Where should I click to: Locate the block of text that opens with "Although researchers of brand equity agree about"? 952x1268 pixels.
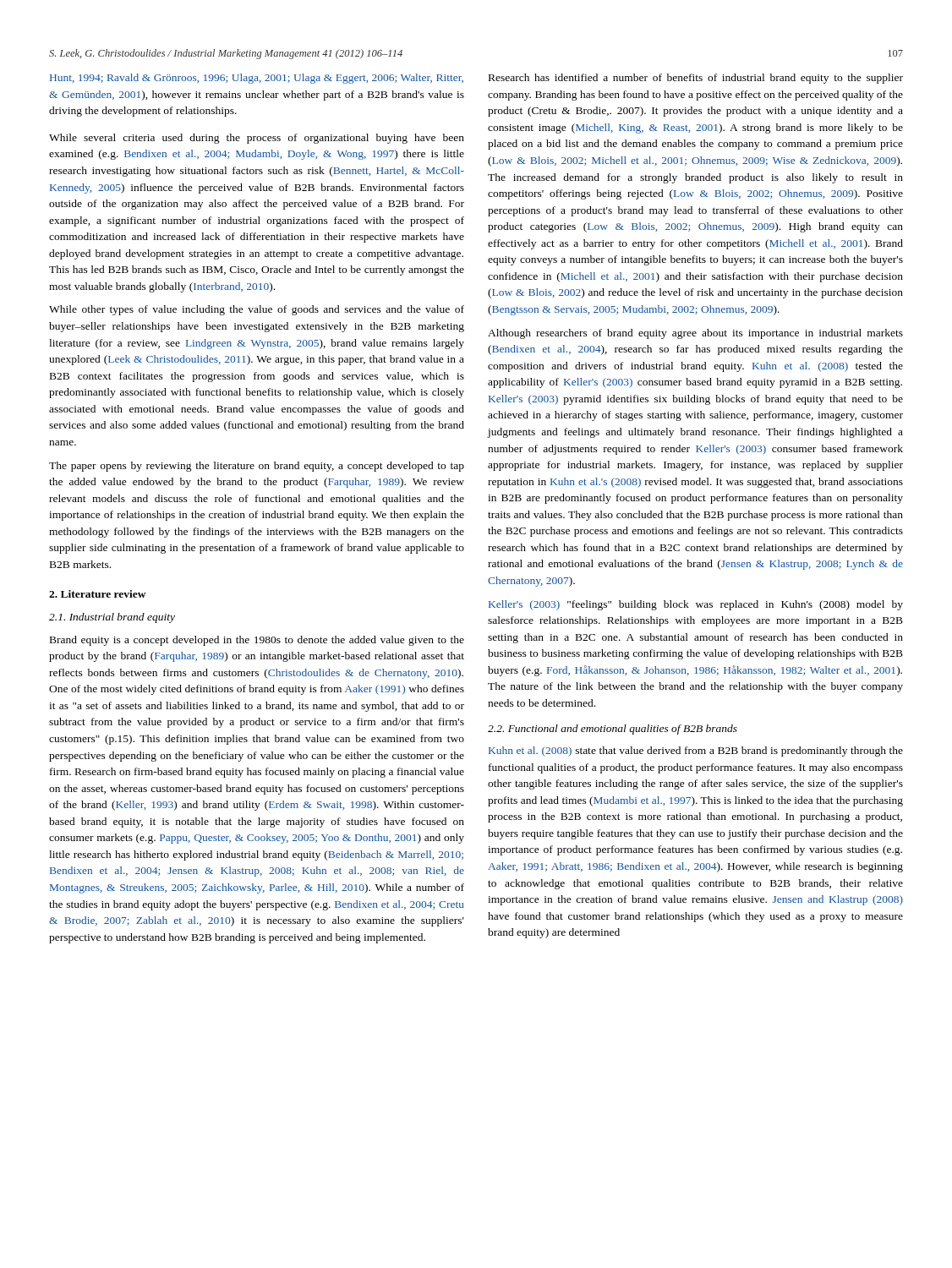click(x=695, y=456)
